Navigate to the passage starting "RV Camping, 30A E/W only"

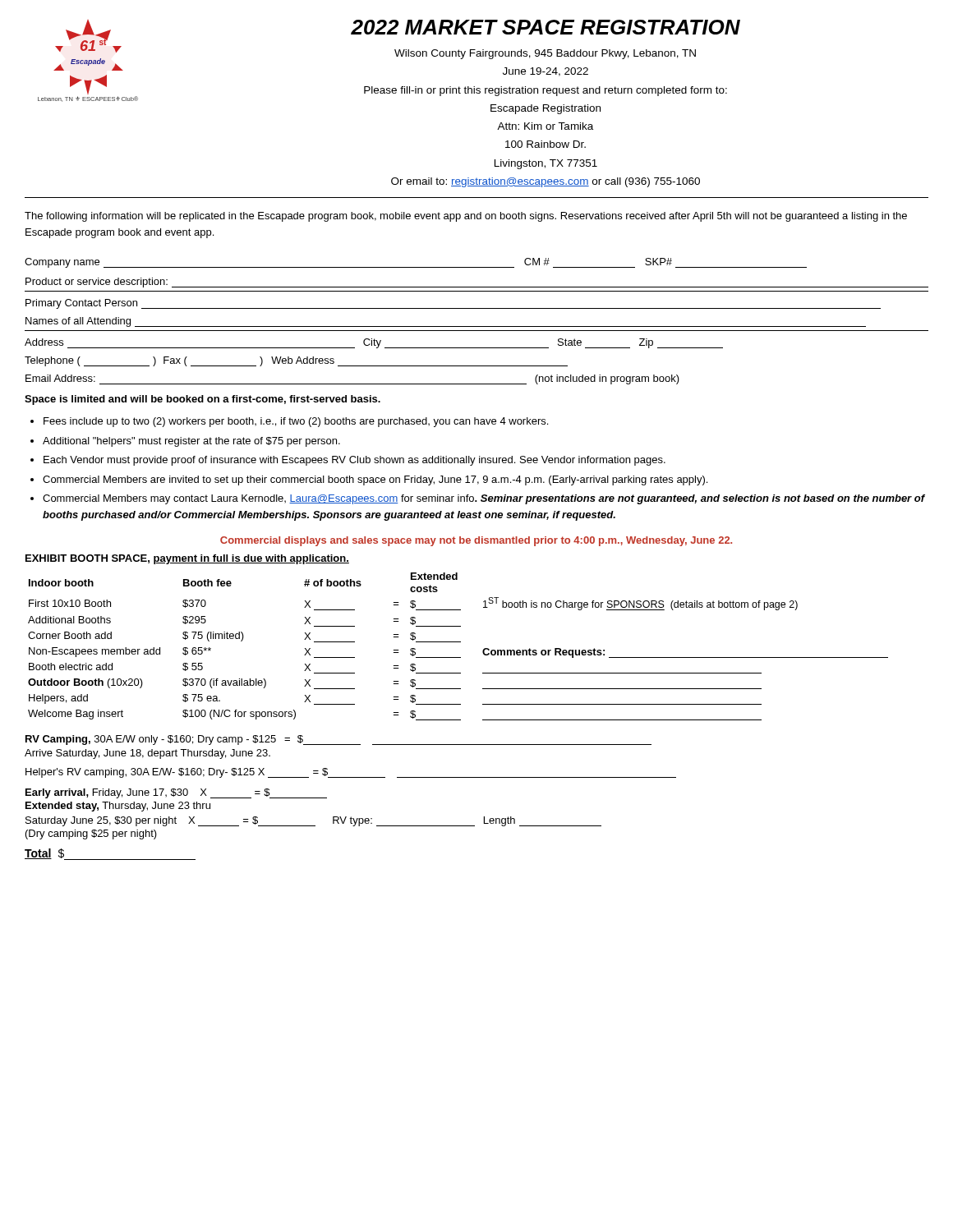tap(338, 738)
